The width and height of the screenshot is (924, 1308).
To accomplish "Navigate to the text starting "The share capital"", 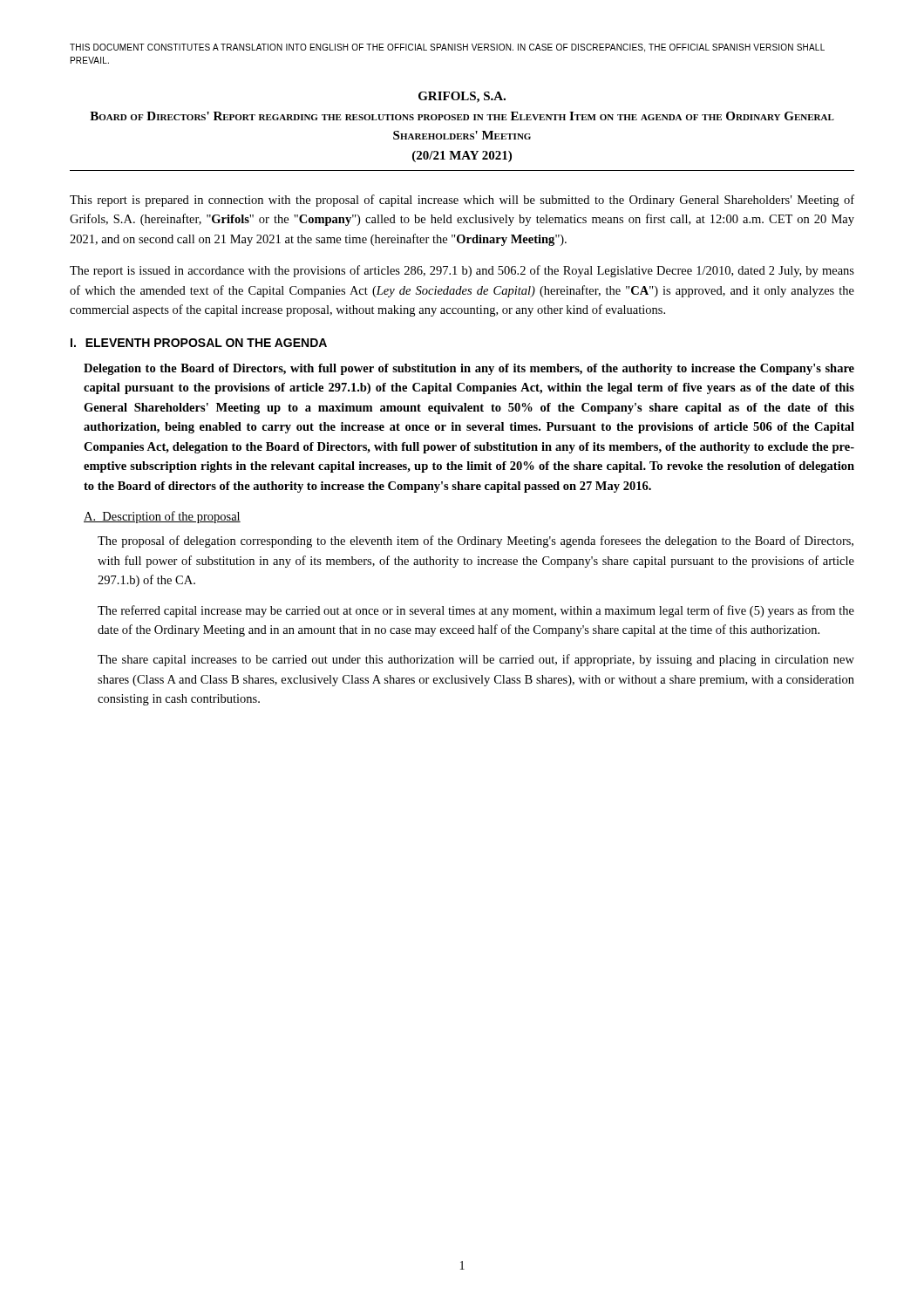I will tap(476, 679).
